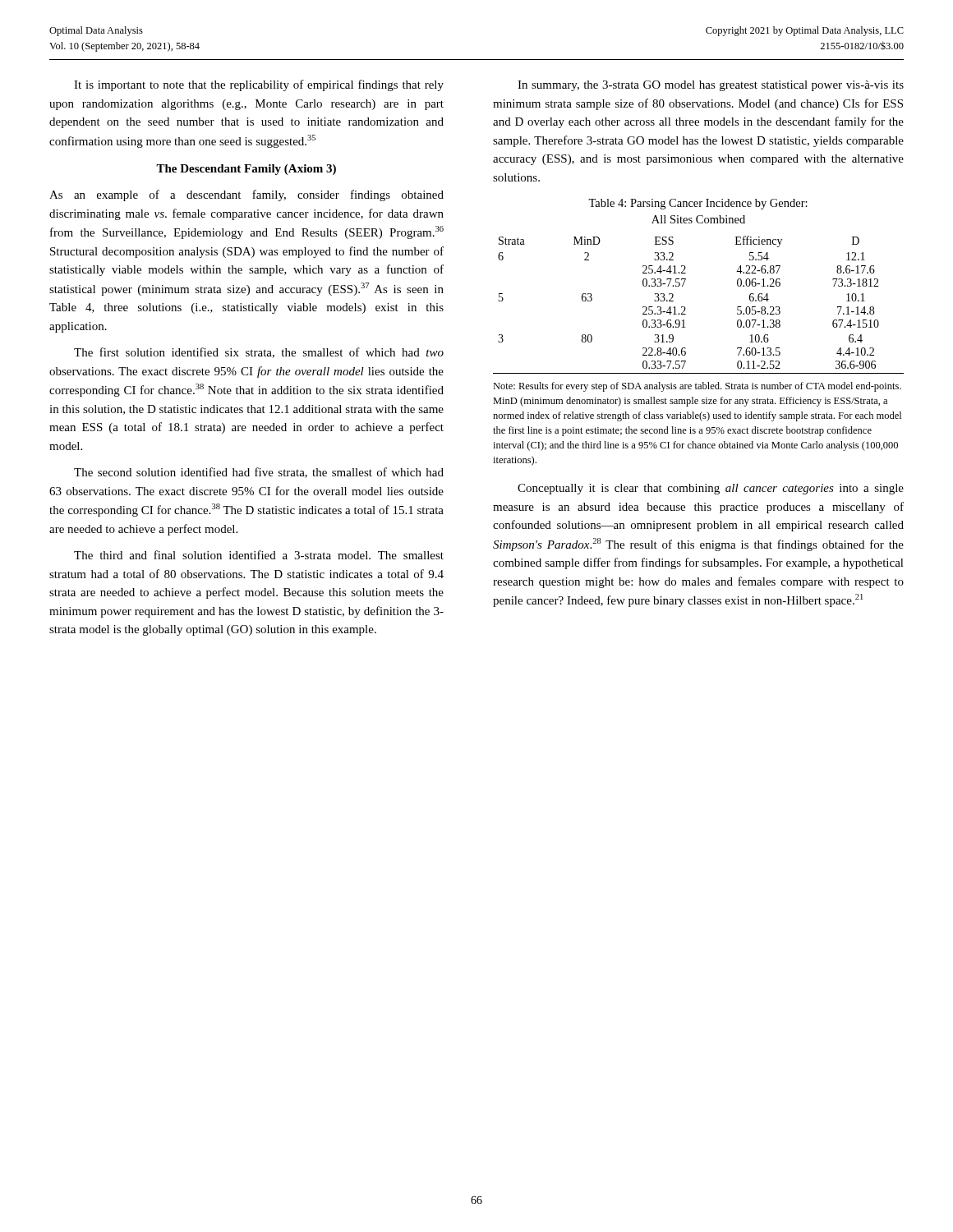Locate the block starting "In summary, the 3-strata GO"
953x1232 pixels.
point(698,131)
